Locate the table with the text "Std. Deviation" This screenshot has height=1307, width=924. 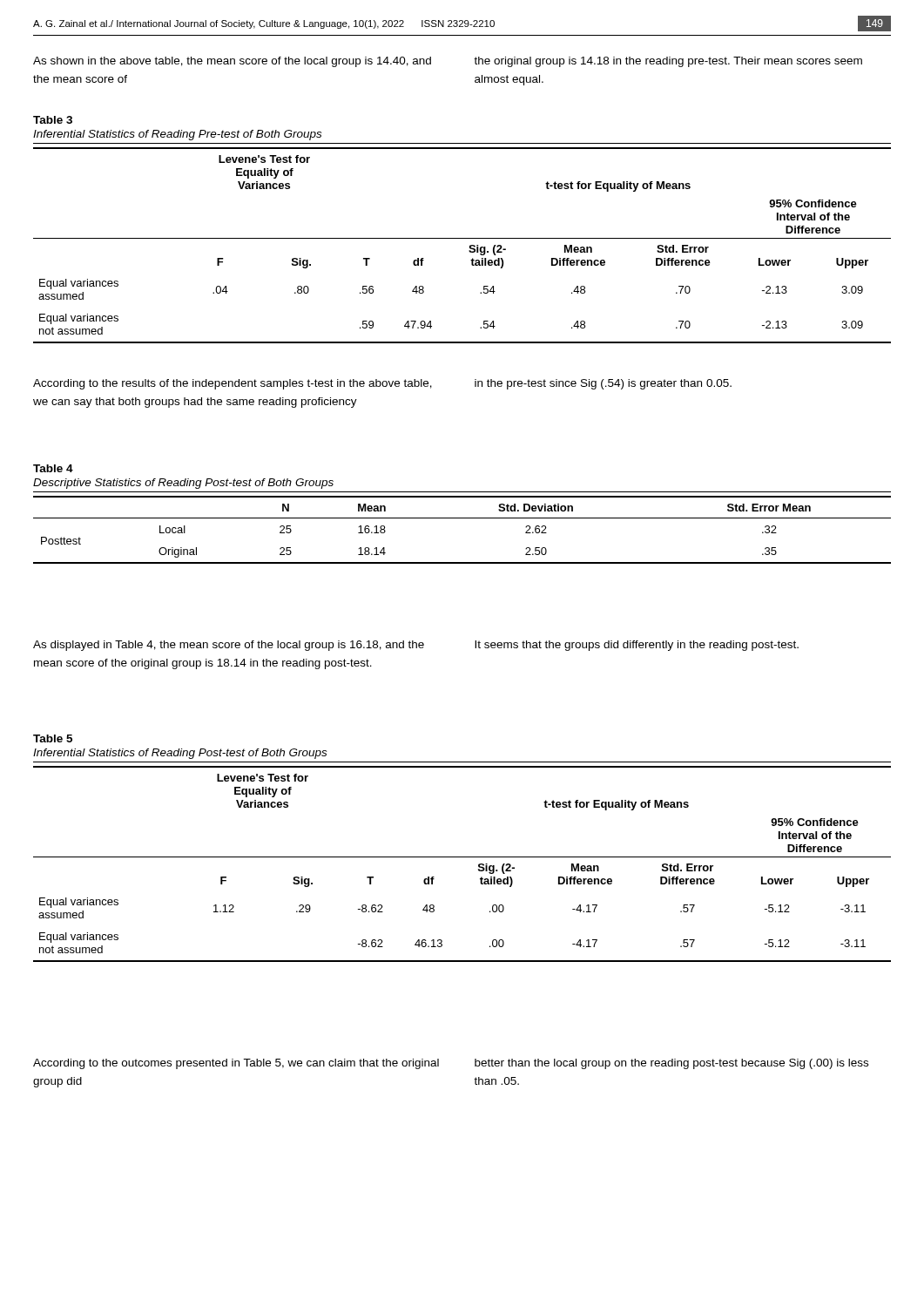click(x=462, y=530)
